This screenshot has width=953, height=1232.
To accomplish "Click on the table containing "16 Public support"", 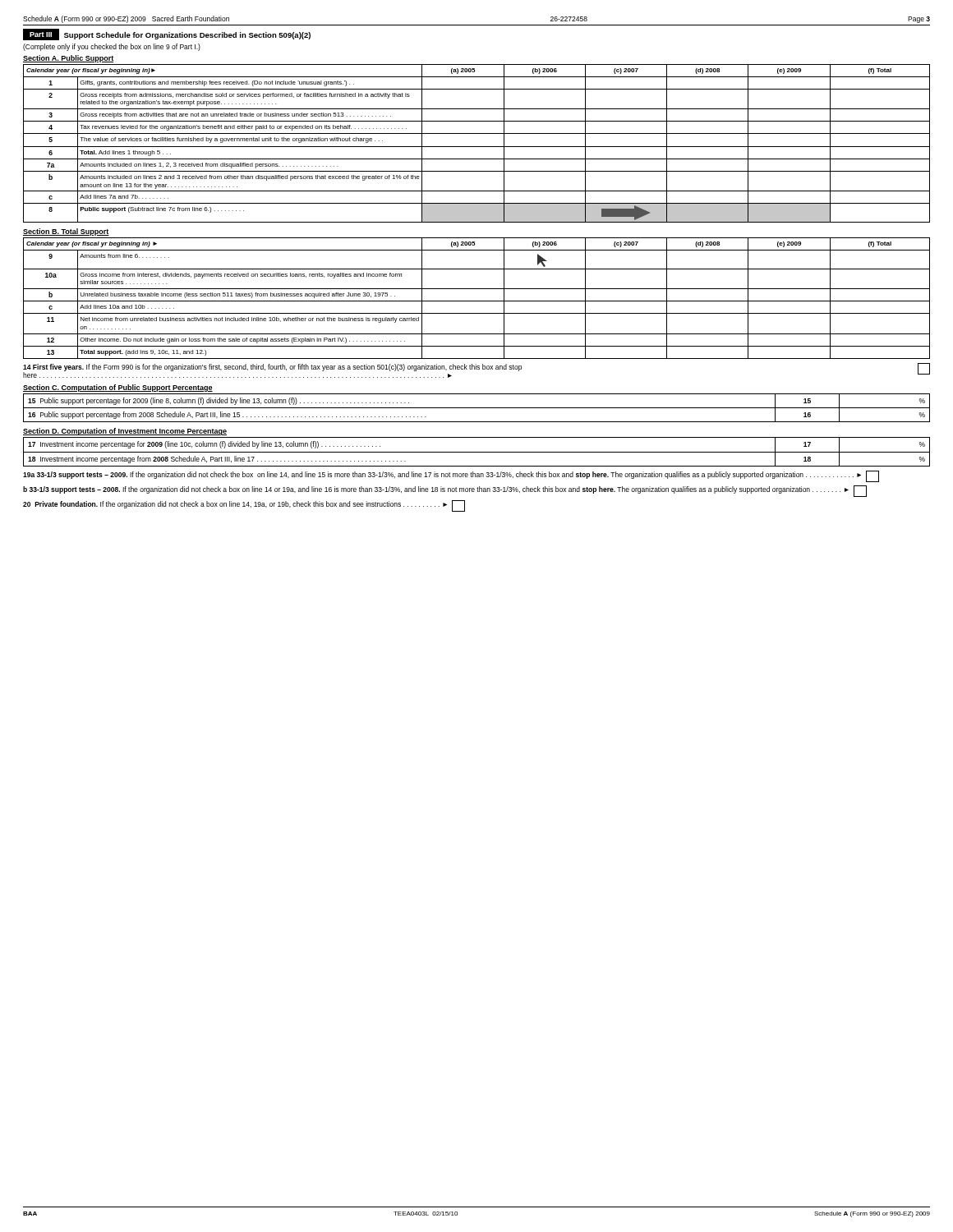I will [x=476, y=408].
